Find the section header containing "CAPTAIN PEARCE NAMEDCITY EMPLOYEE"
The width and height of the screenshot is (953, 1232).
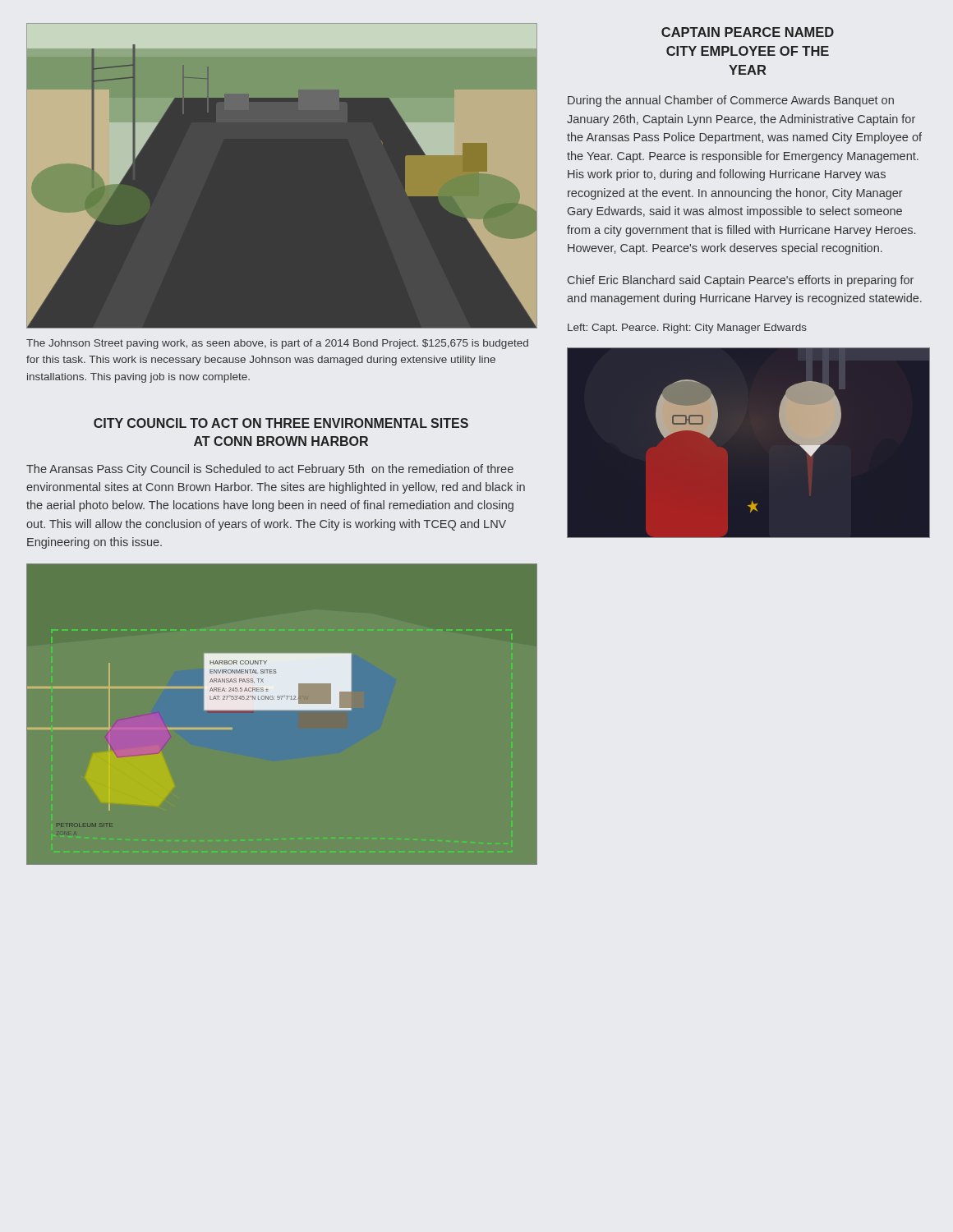tap(748, 51)
